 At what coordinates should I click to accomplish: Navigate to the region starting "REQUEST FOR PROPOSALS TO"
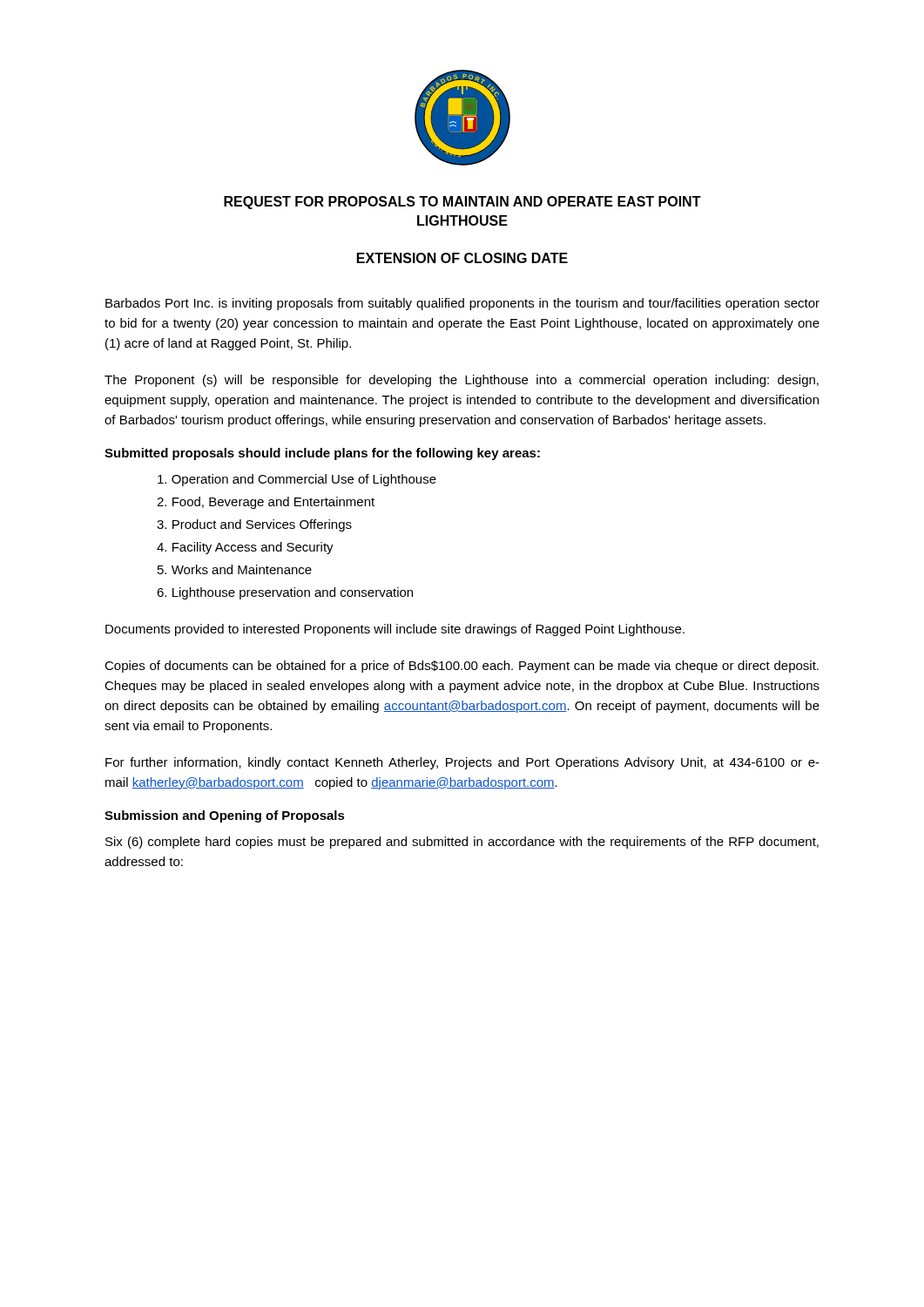click(x=462, y=212)
